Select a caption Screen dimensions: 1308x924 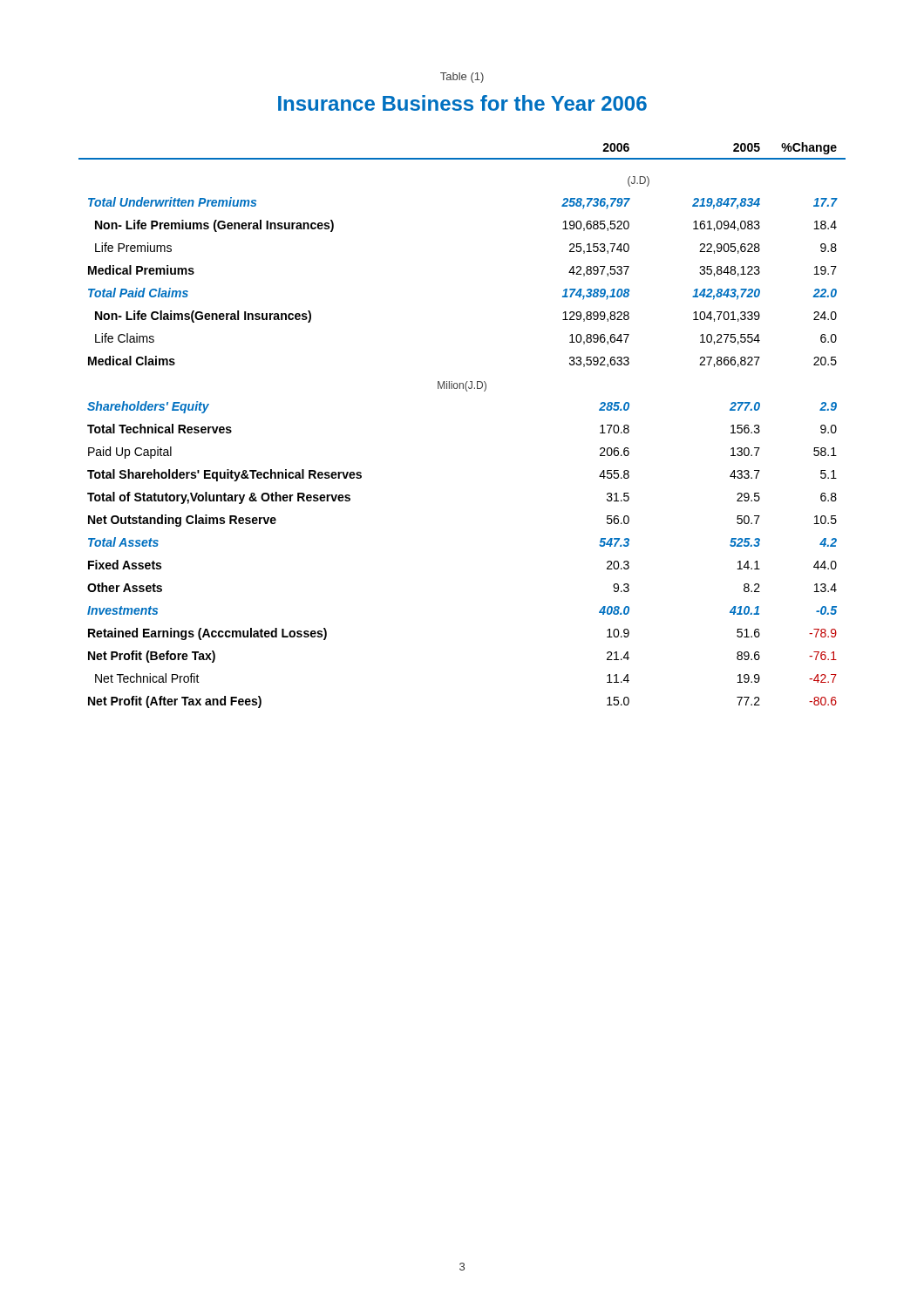(x=462, y=76)
